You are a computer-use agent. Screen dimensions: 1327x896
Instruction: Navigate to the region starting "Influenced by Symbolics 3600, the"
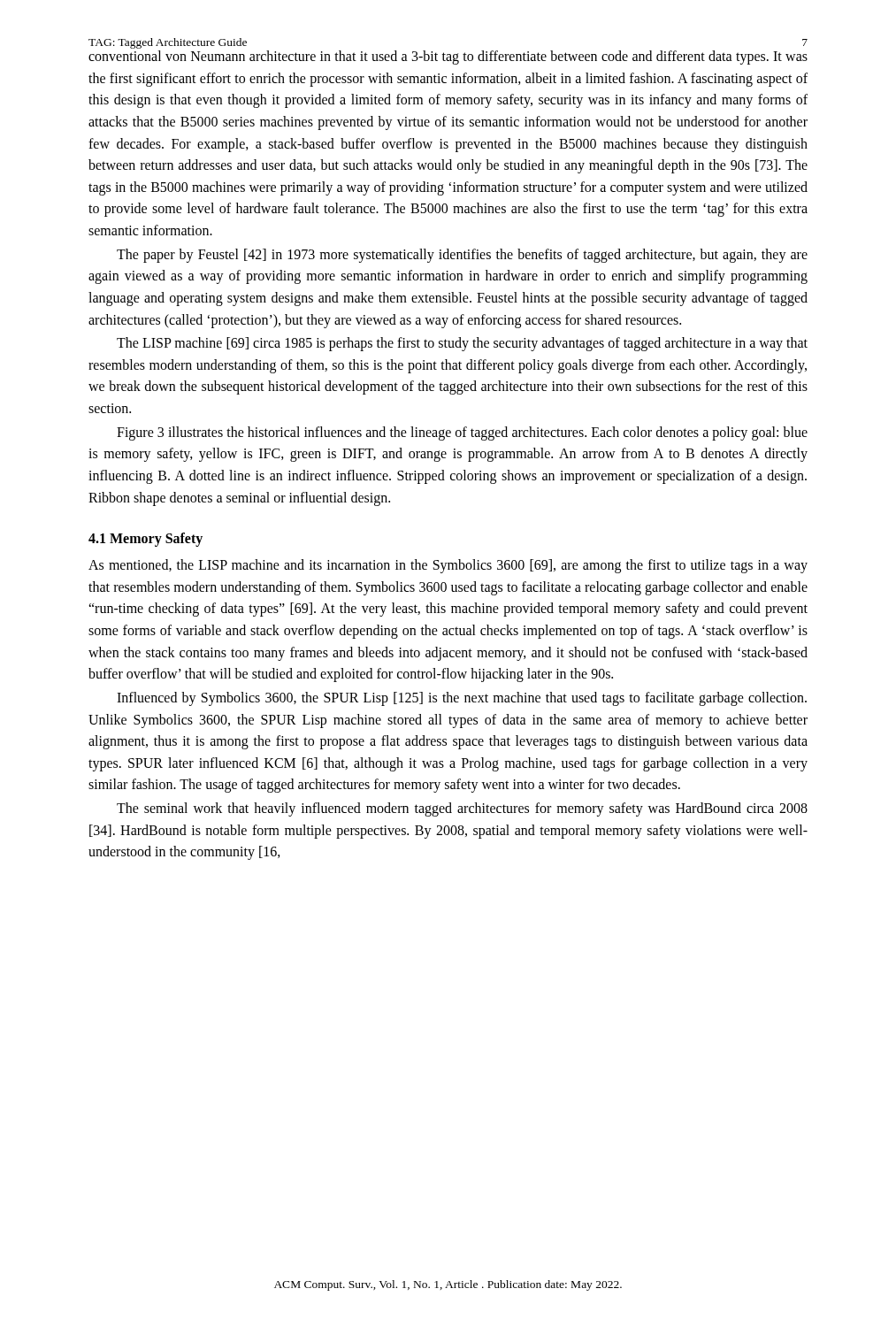[448, 742]
